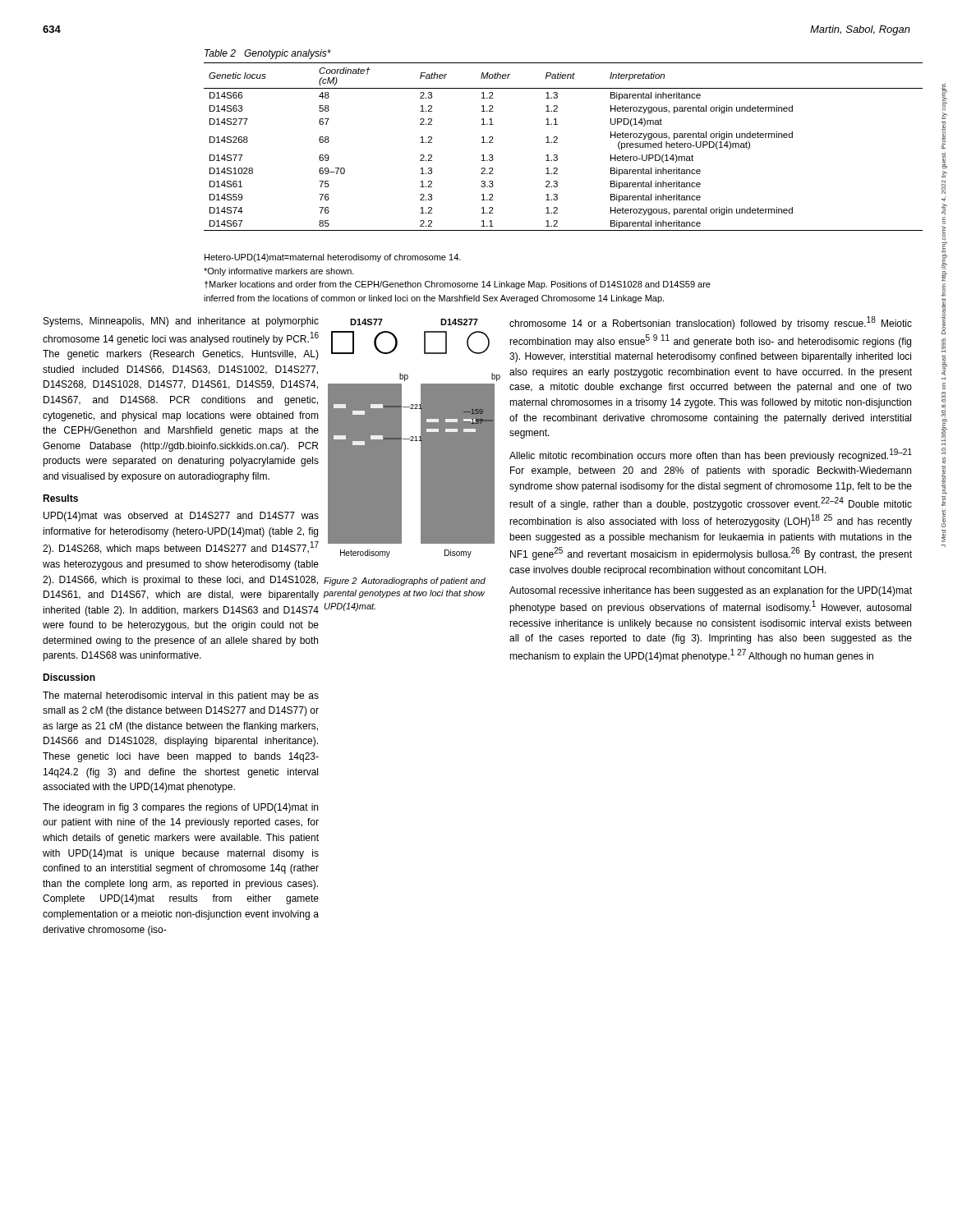Navigate to the passage starting "UPD(14)mat was observed at D14S277"
The image size is (953, 1232).
pos(181,586)
